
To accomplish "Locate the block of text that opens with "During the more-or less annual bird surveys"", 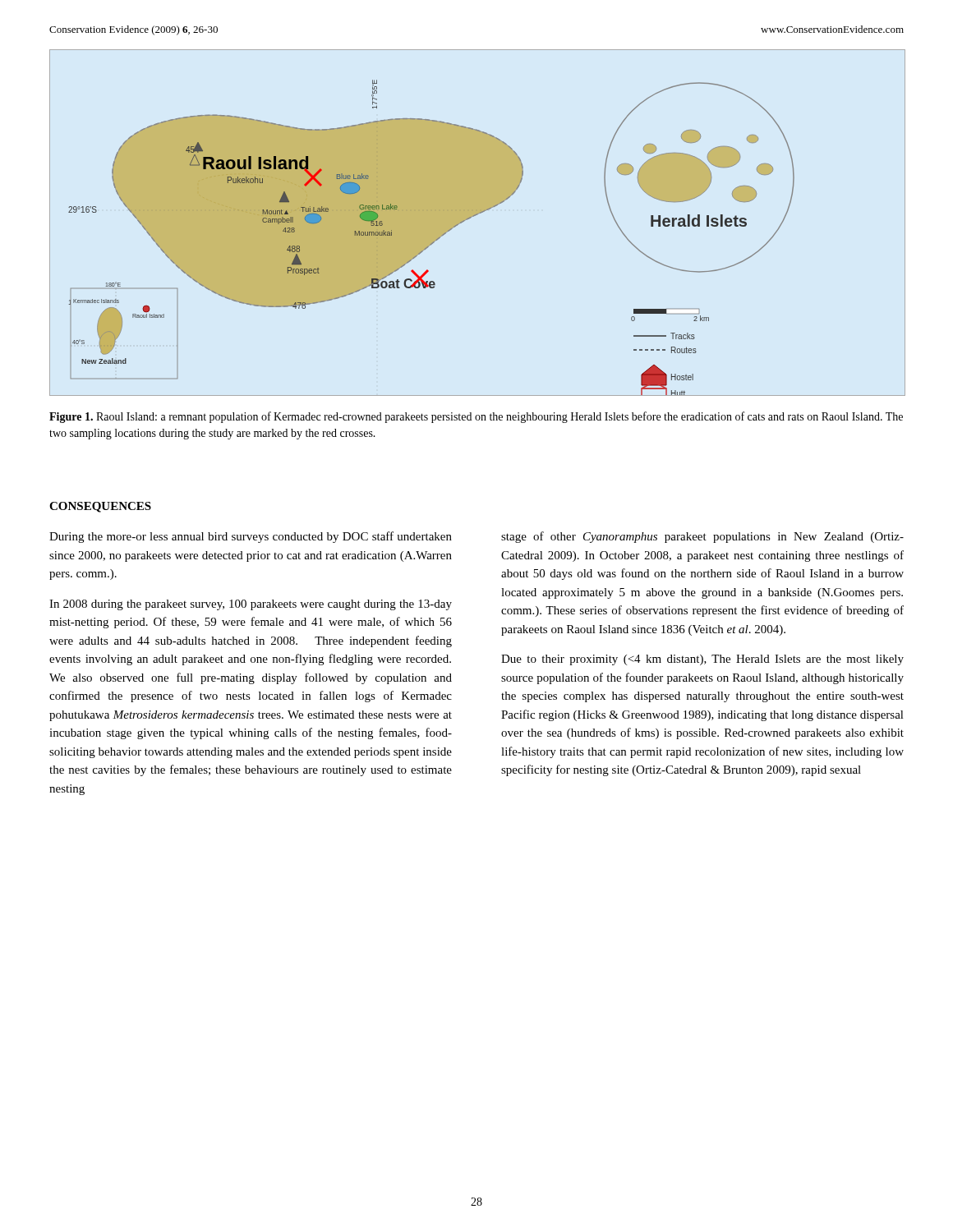I will (251, 662).
